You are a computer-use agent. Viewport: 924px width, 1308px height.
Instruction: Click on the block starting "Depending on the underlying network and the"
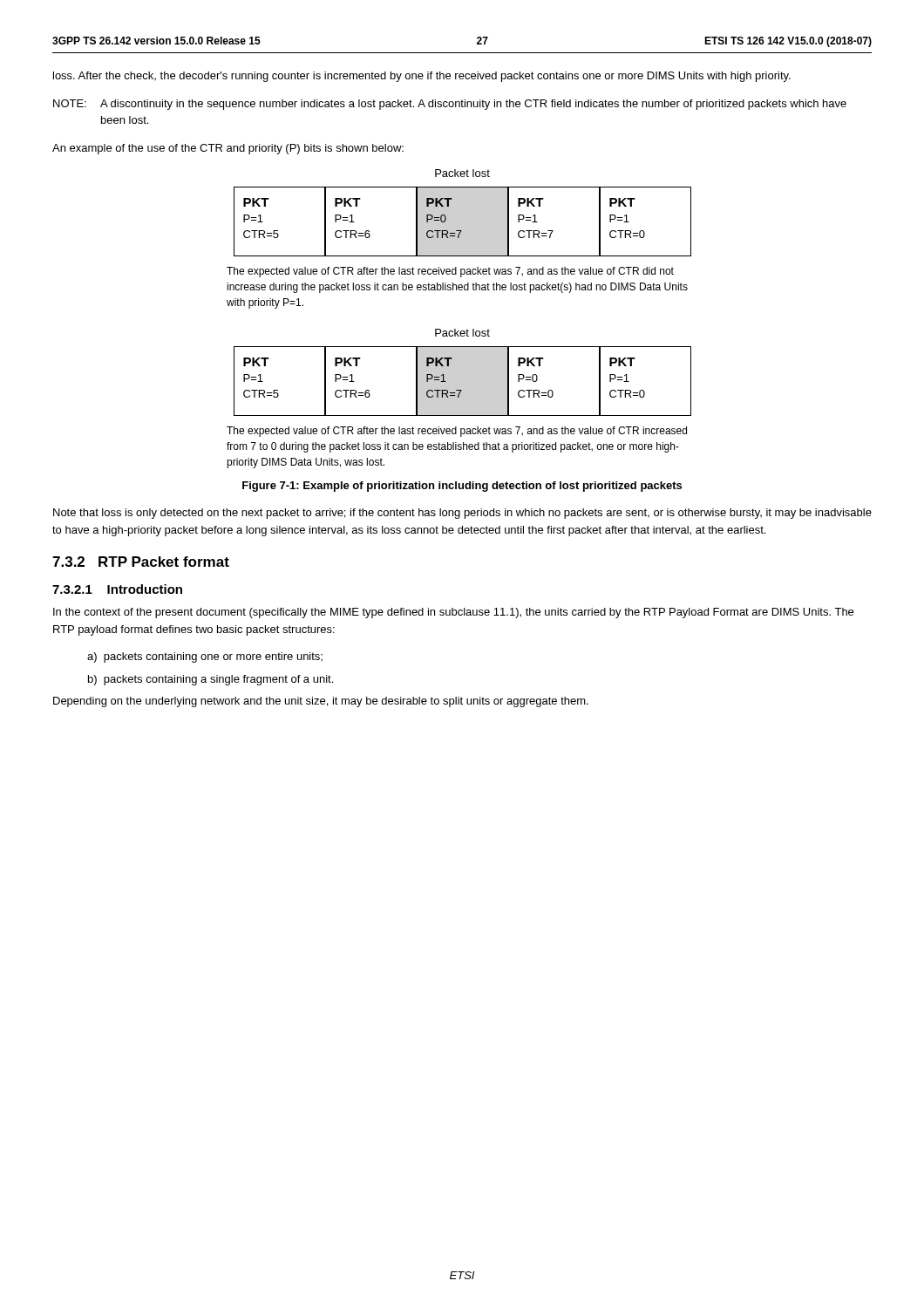click(x=321, y=701)
